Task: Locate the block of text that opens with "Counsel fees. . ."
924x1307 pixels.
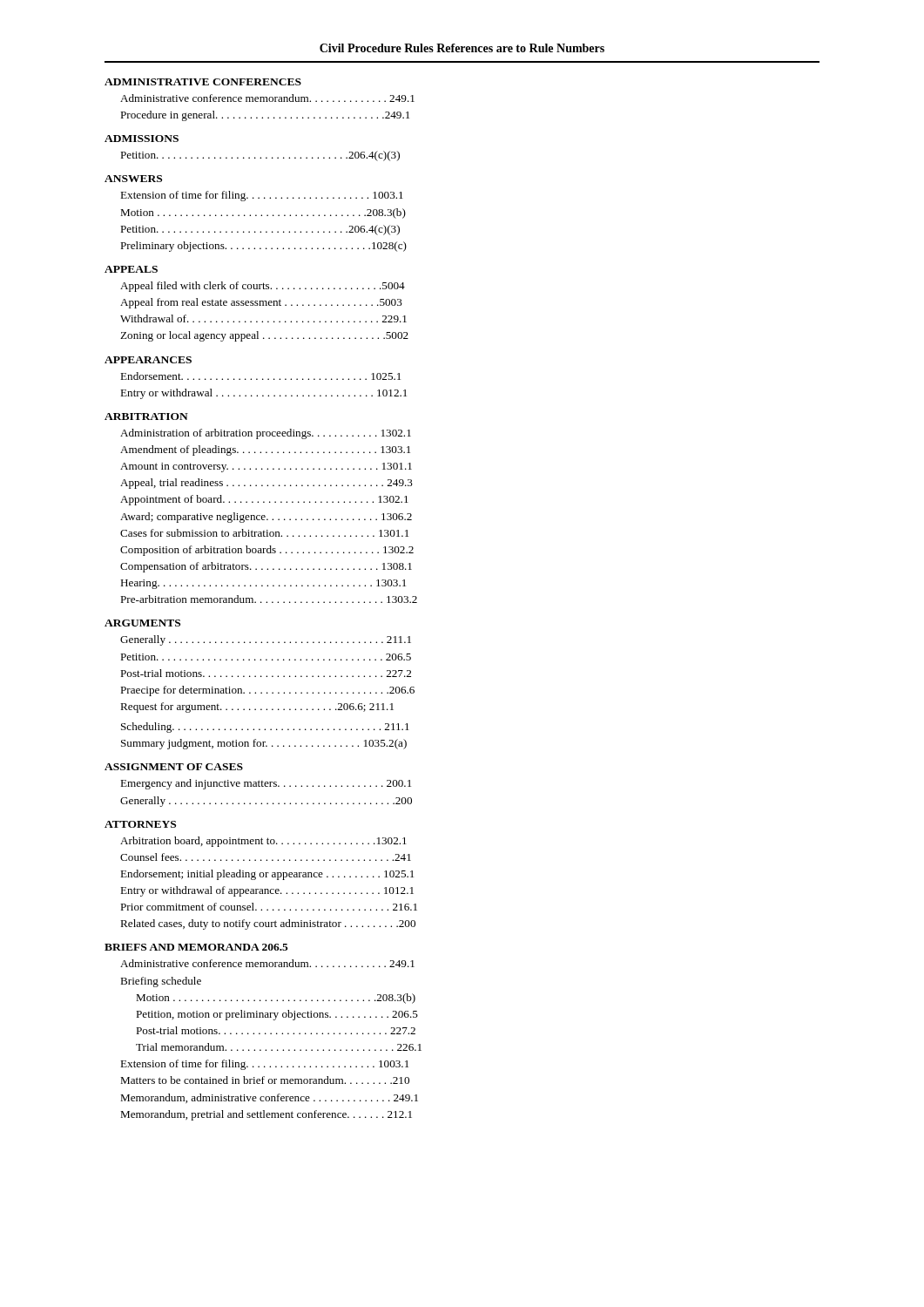Action: click(266, 857)
